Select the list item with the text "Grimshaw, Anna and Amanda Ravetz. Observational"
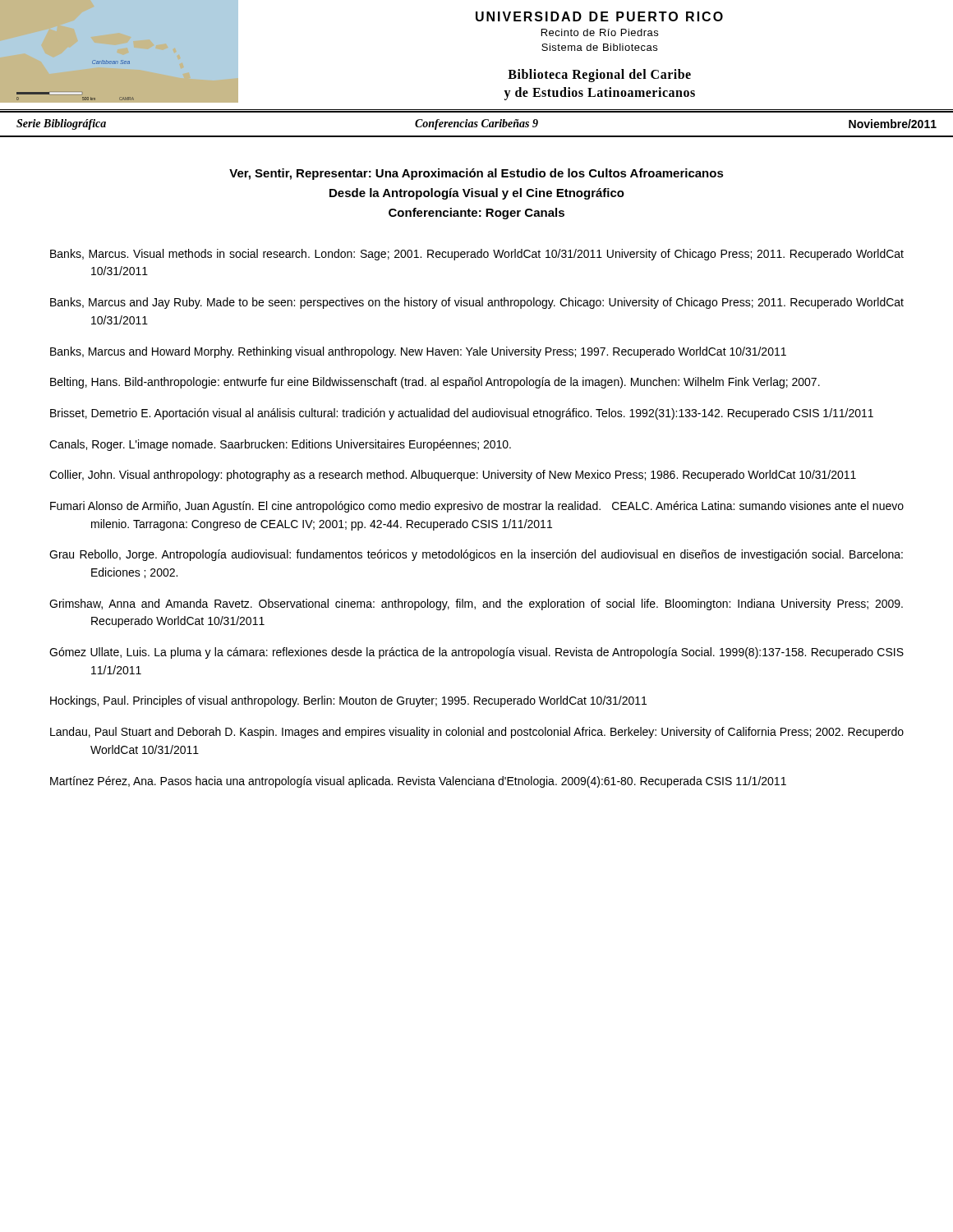 (x=476, y=612)
